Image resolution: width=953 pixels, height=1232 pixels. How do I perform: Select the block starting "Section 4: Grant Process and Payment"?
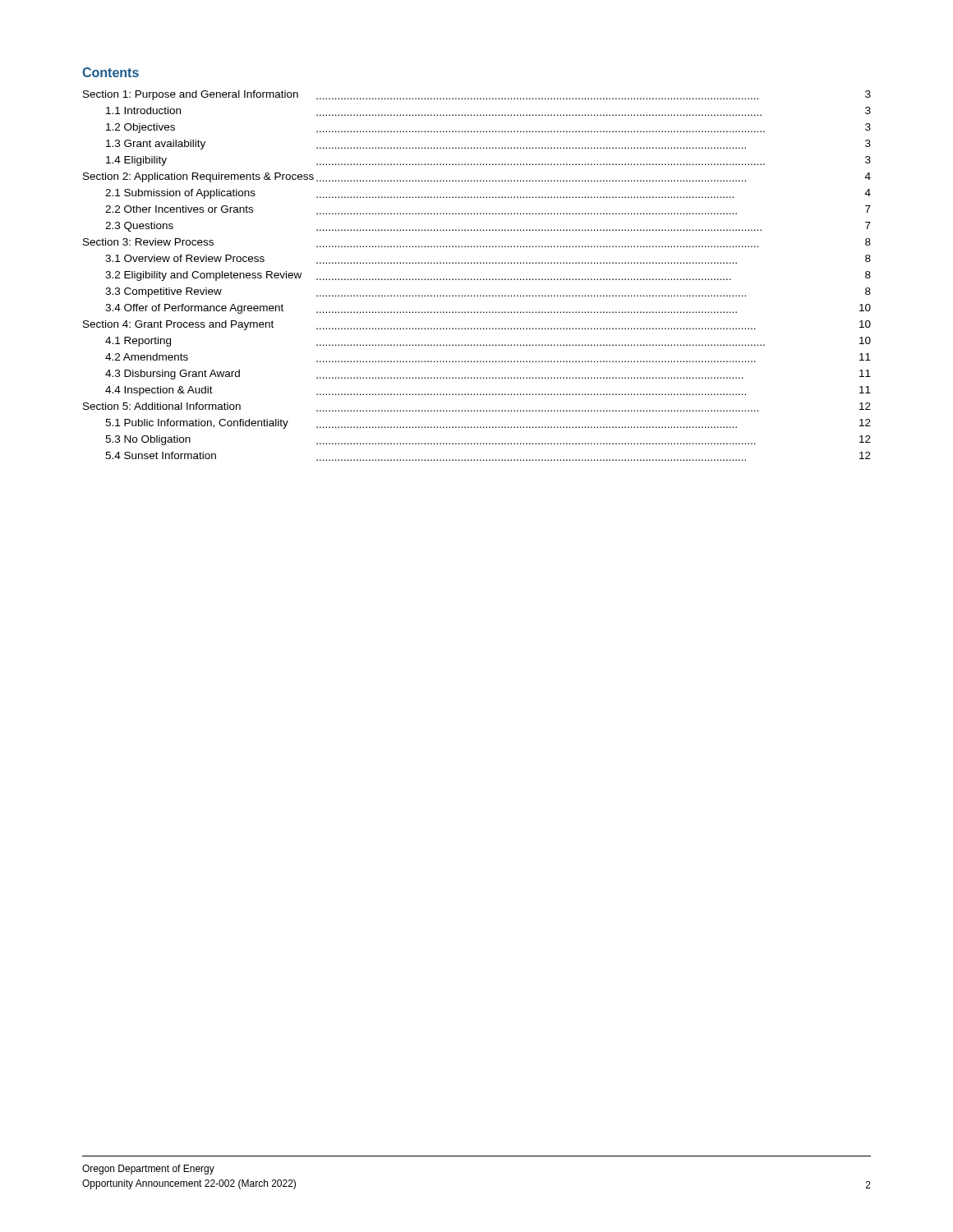(x=476, y=324)
